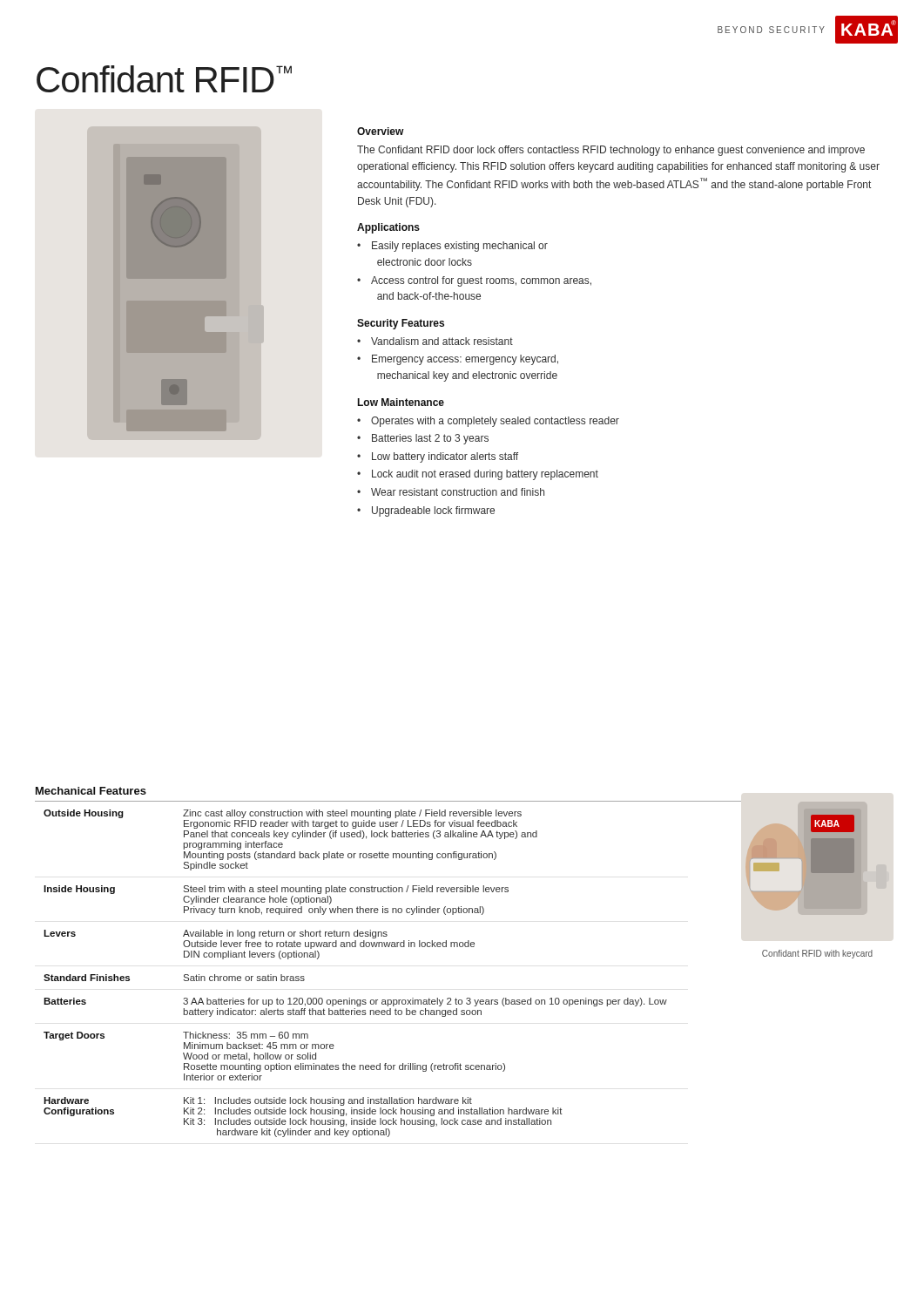
Task: Find the region starting "•Vandalism and attack resistant"
Action: (x=435, y=342)
